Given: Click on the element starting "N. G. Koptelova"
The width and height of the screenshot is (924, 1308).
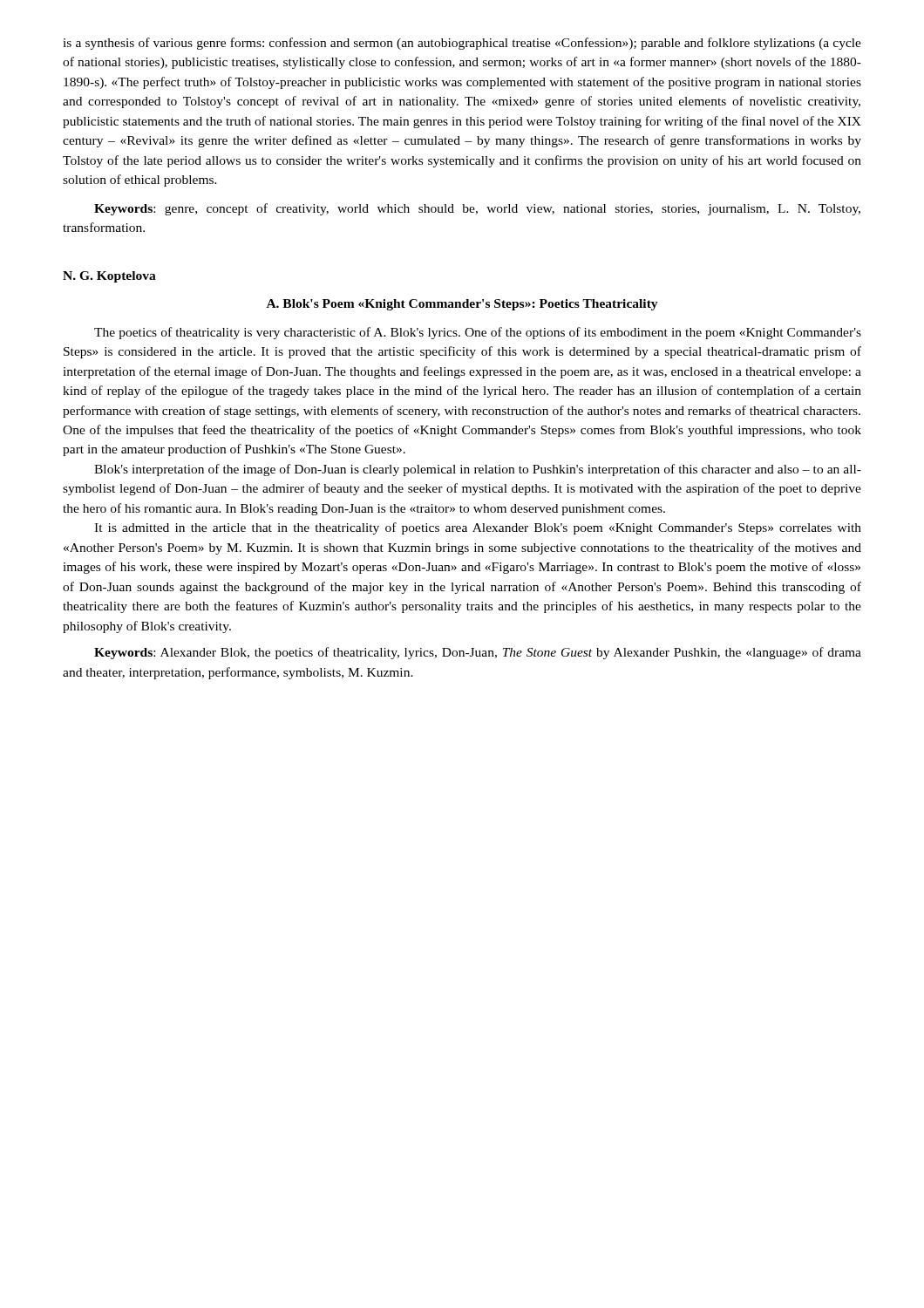Looking at the screenshot, I should (109, 277).
